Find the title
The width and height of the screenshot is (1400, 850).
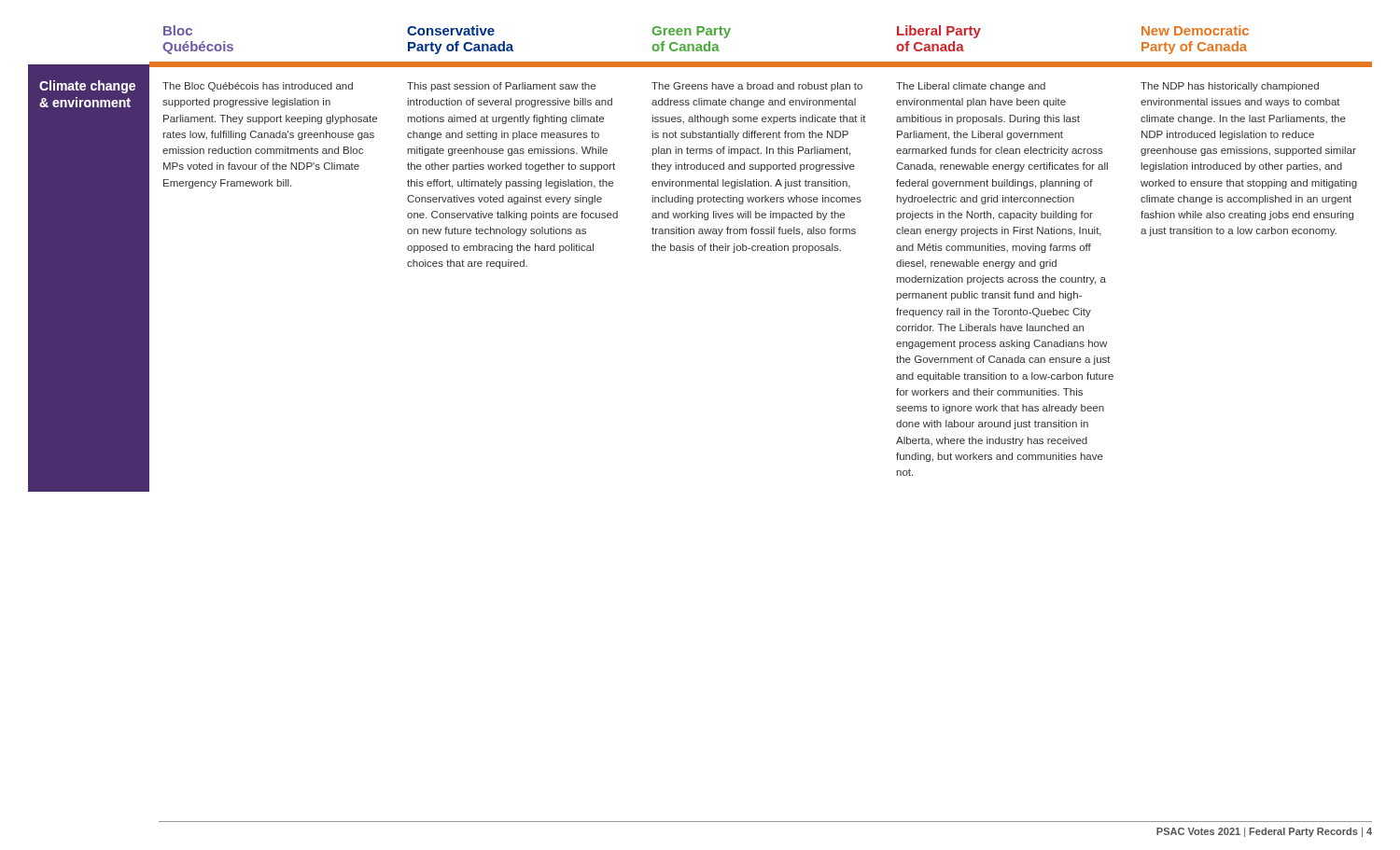(x=88, y=94)
